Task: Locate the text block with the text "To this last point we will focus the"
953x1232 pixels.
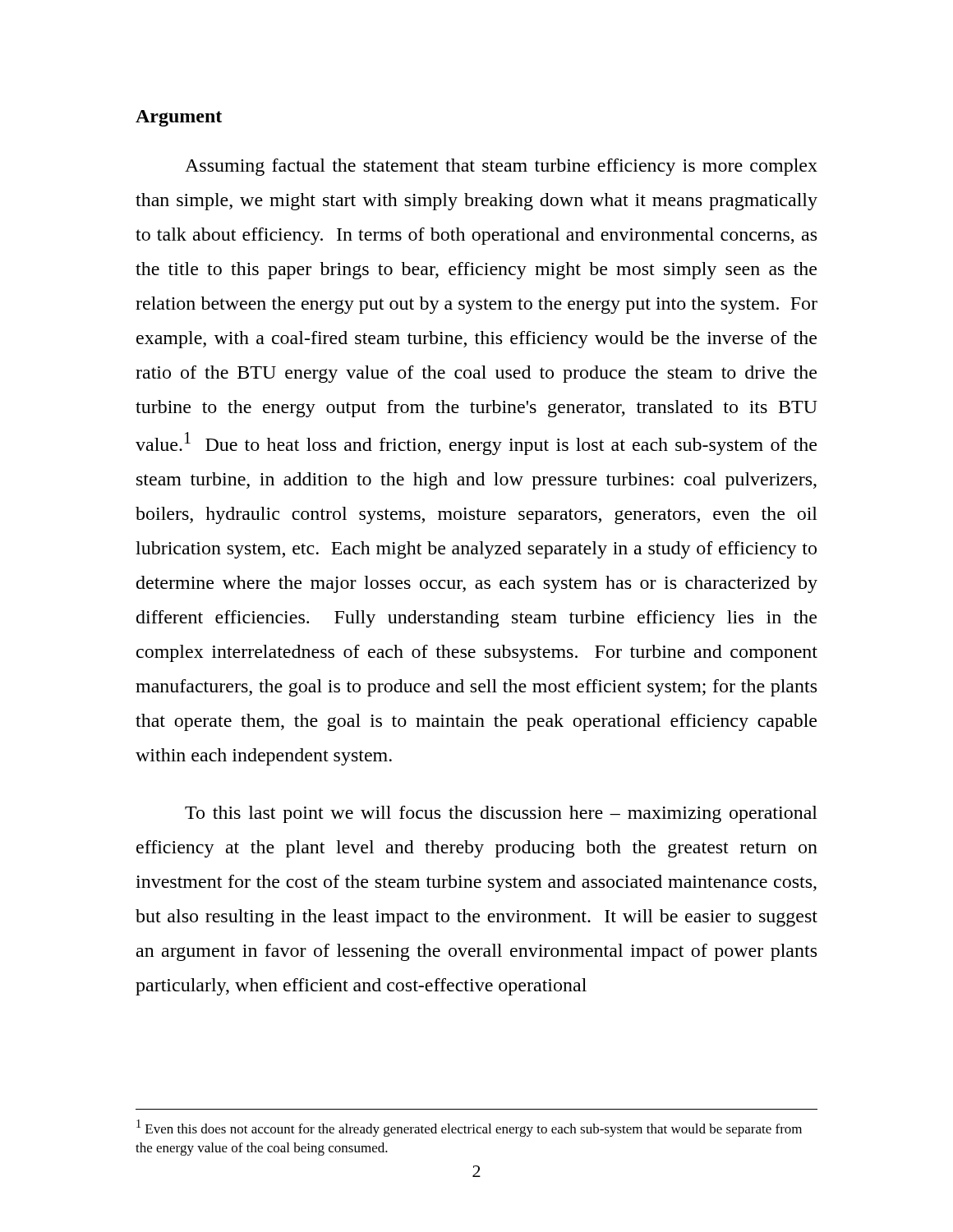Action: click(x=476, y=899)
